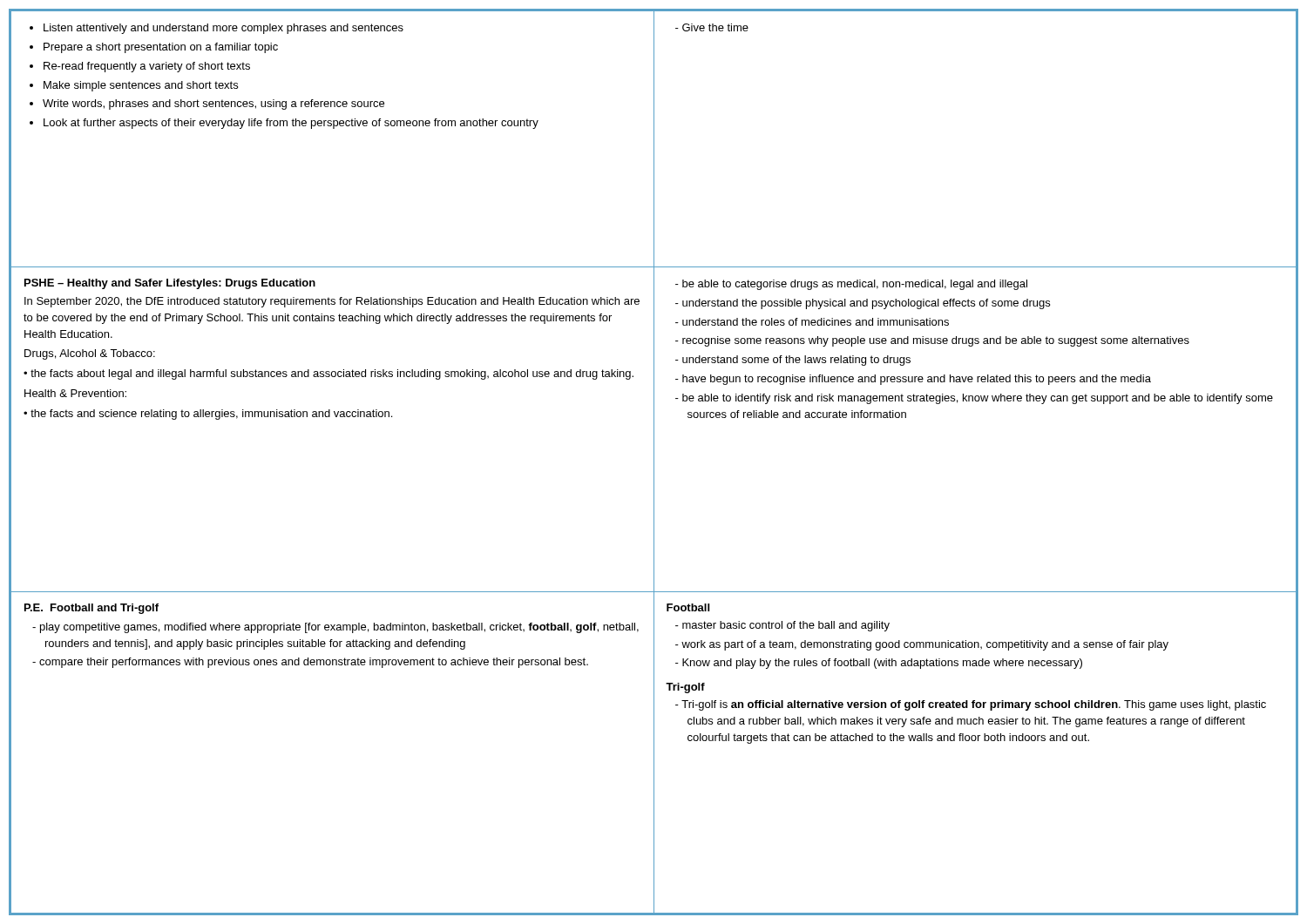The image size is (1307, 924).
Task: Find the passage starting "master basic control of the ball and agility"
Action: (x=975, y=644)
